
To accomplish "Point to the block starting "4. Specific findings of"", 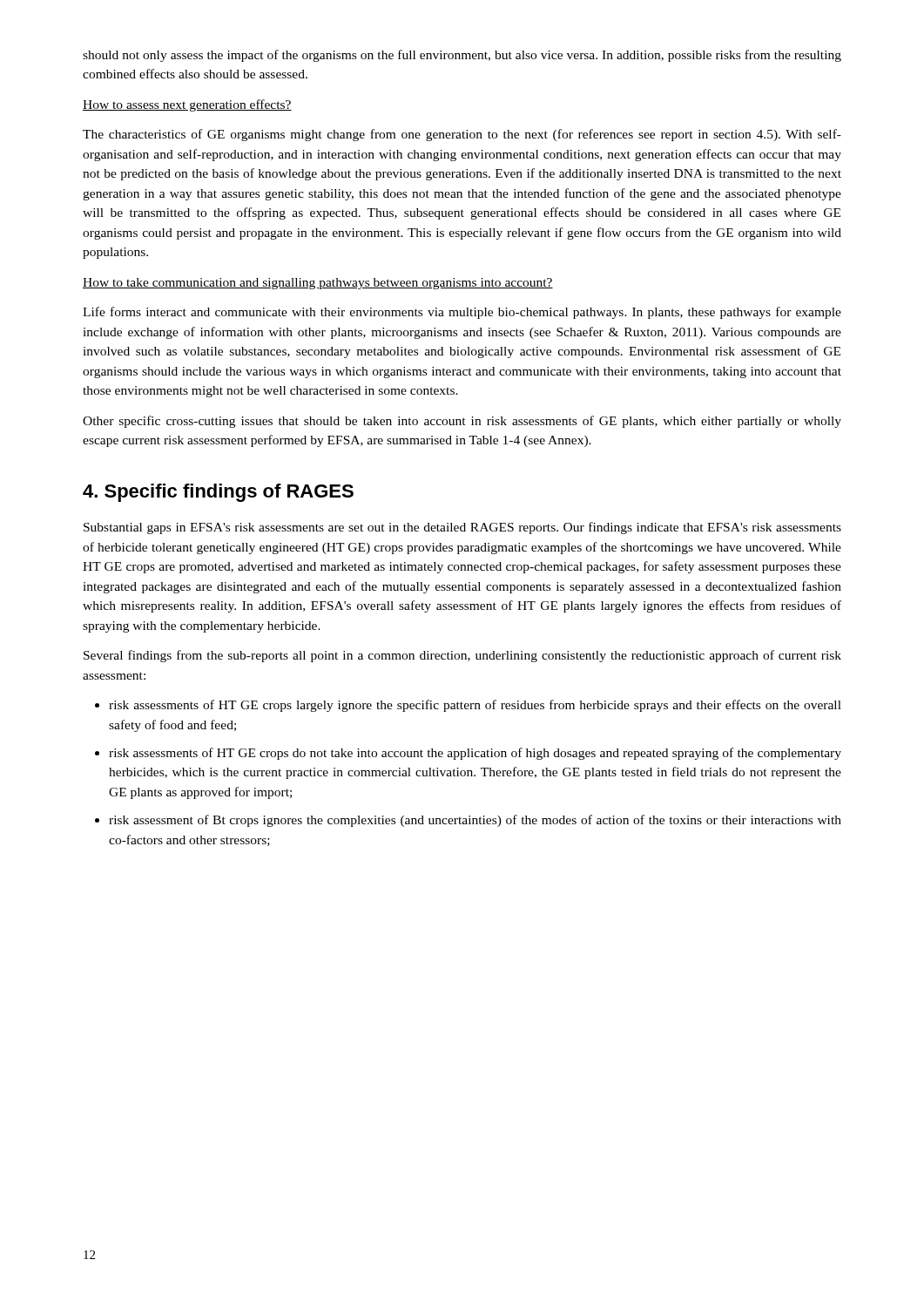I will coord(218,493).
